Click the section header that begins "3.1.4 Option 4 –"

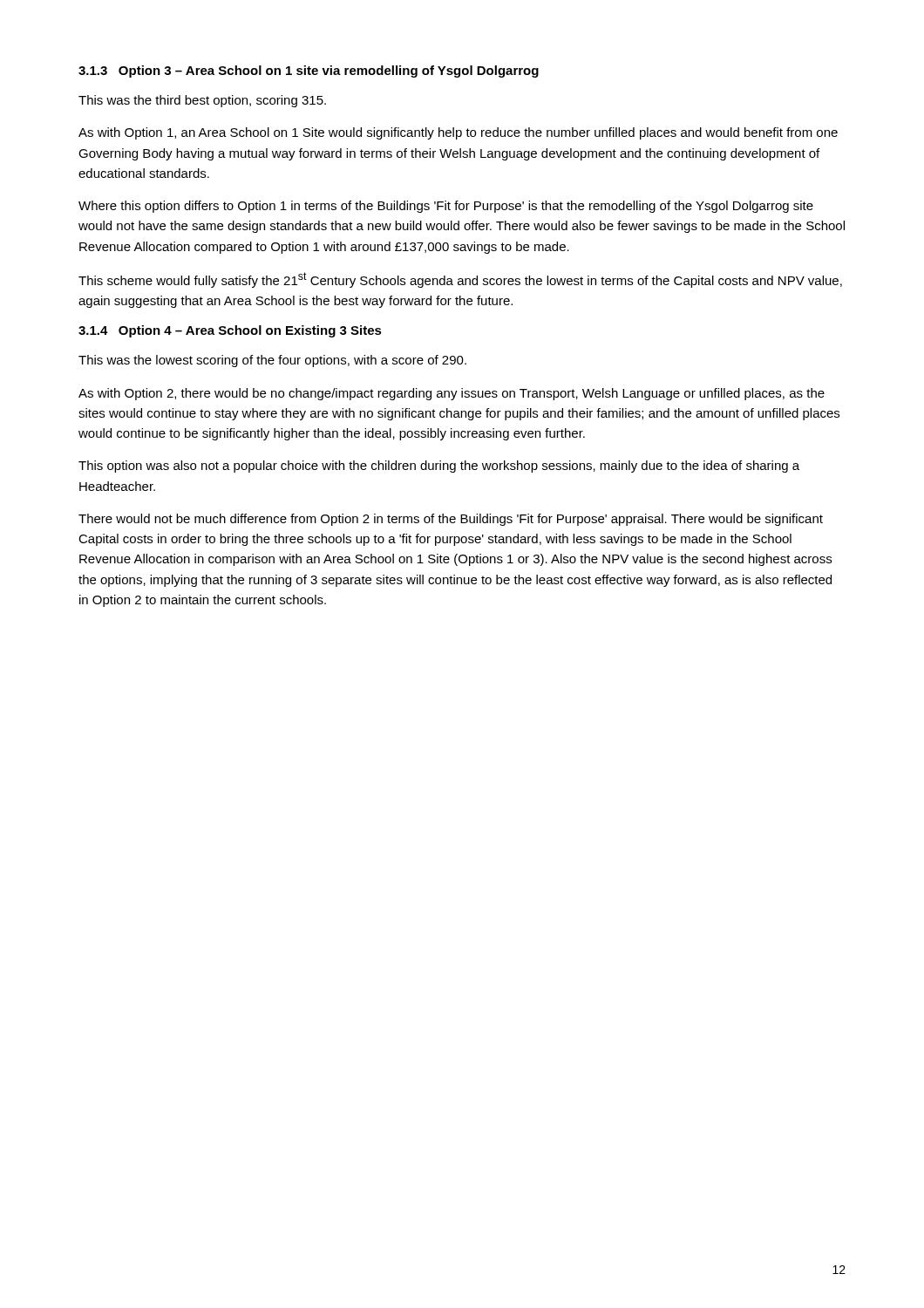tap(230, 330)
